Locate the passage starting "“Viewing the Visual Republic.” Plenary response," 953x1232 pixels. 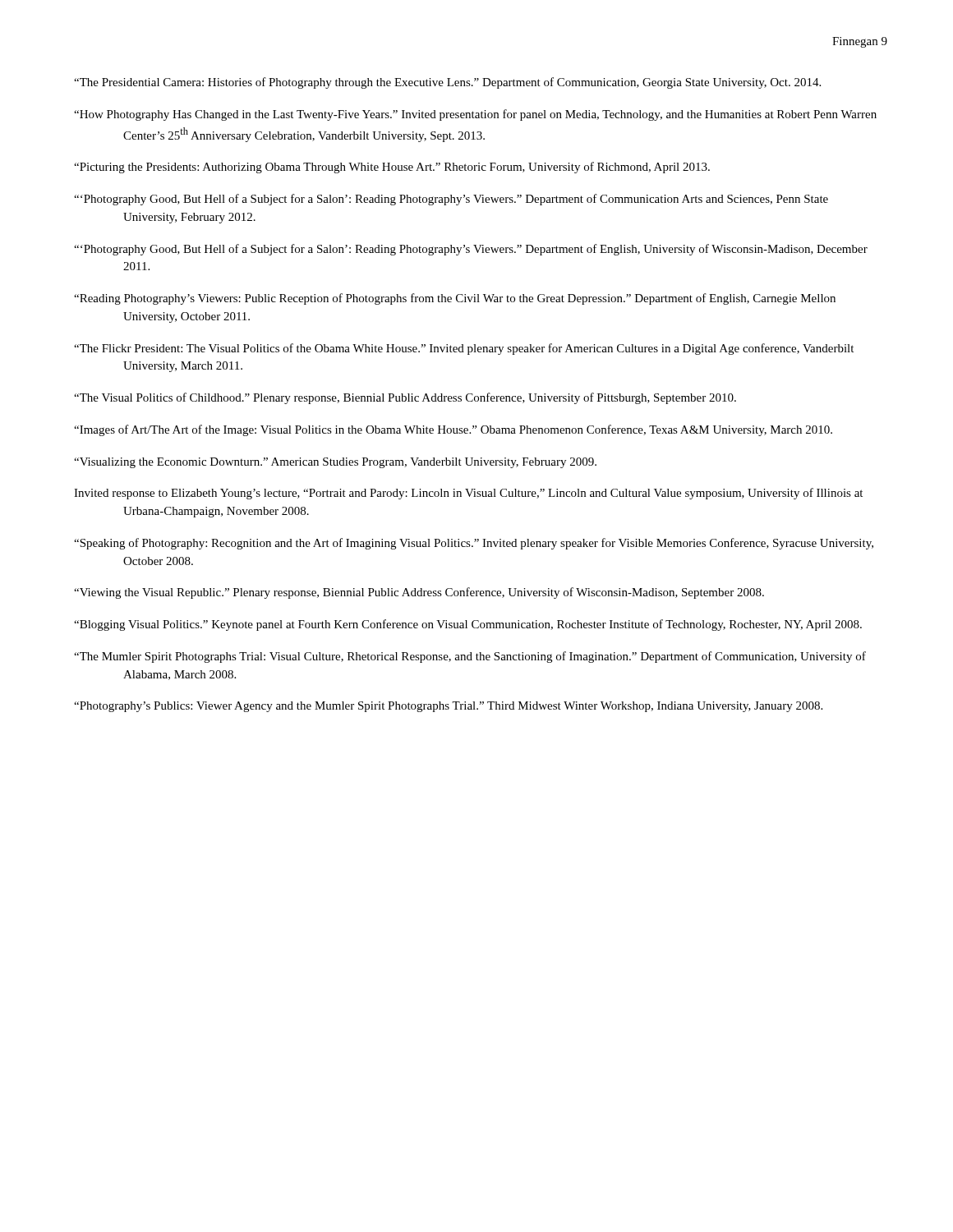pyautogui.click(x=419, y=592)
